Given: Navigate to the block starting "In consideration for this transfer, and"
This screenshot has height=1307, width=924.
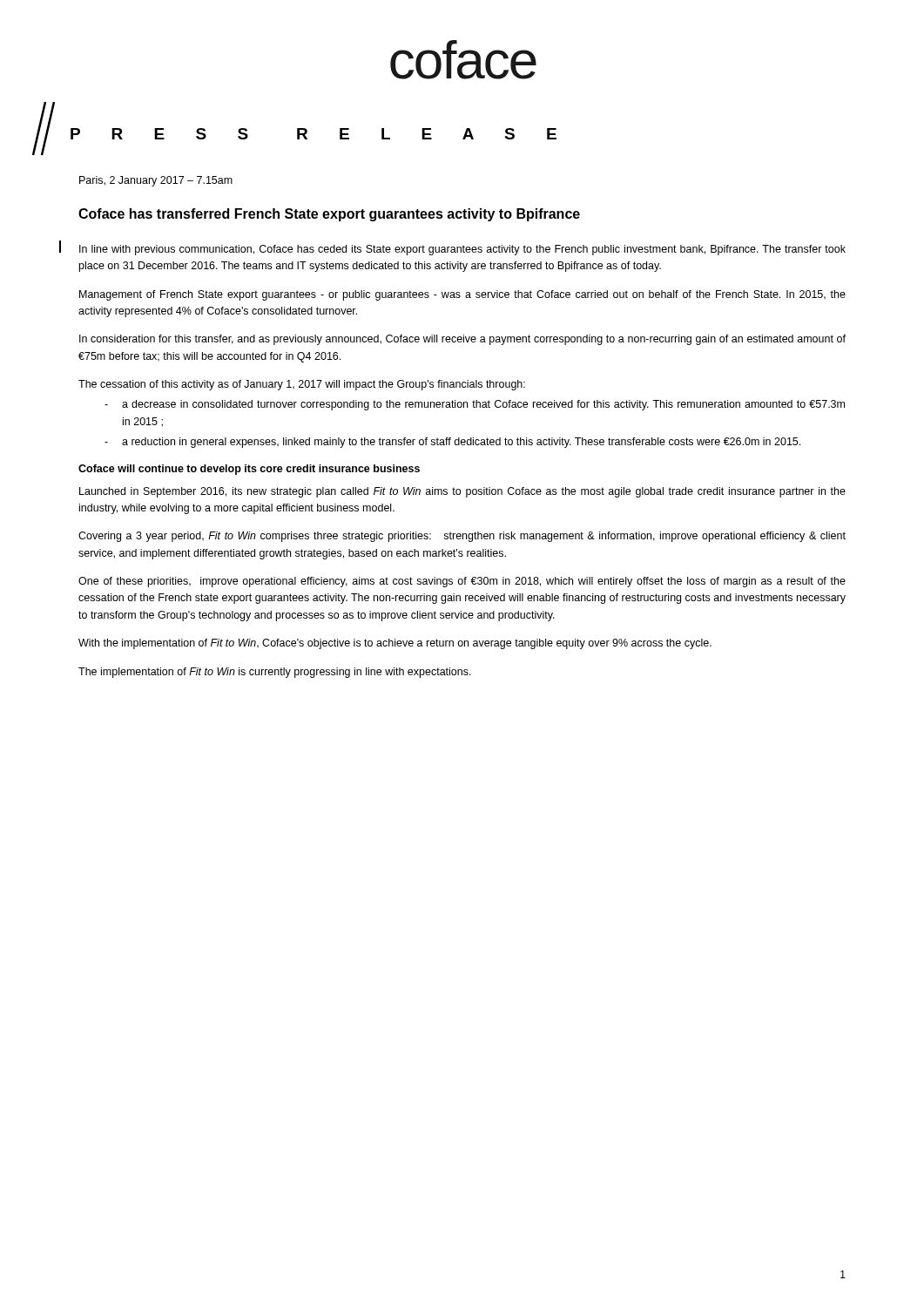Looking at the screenshot, I should pos(462,348).
